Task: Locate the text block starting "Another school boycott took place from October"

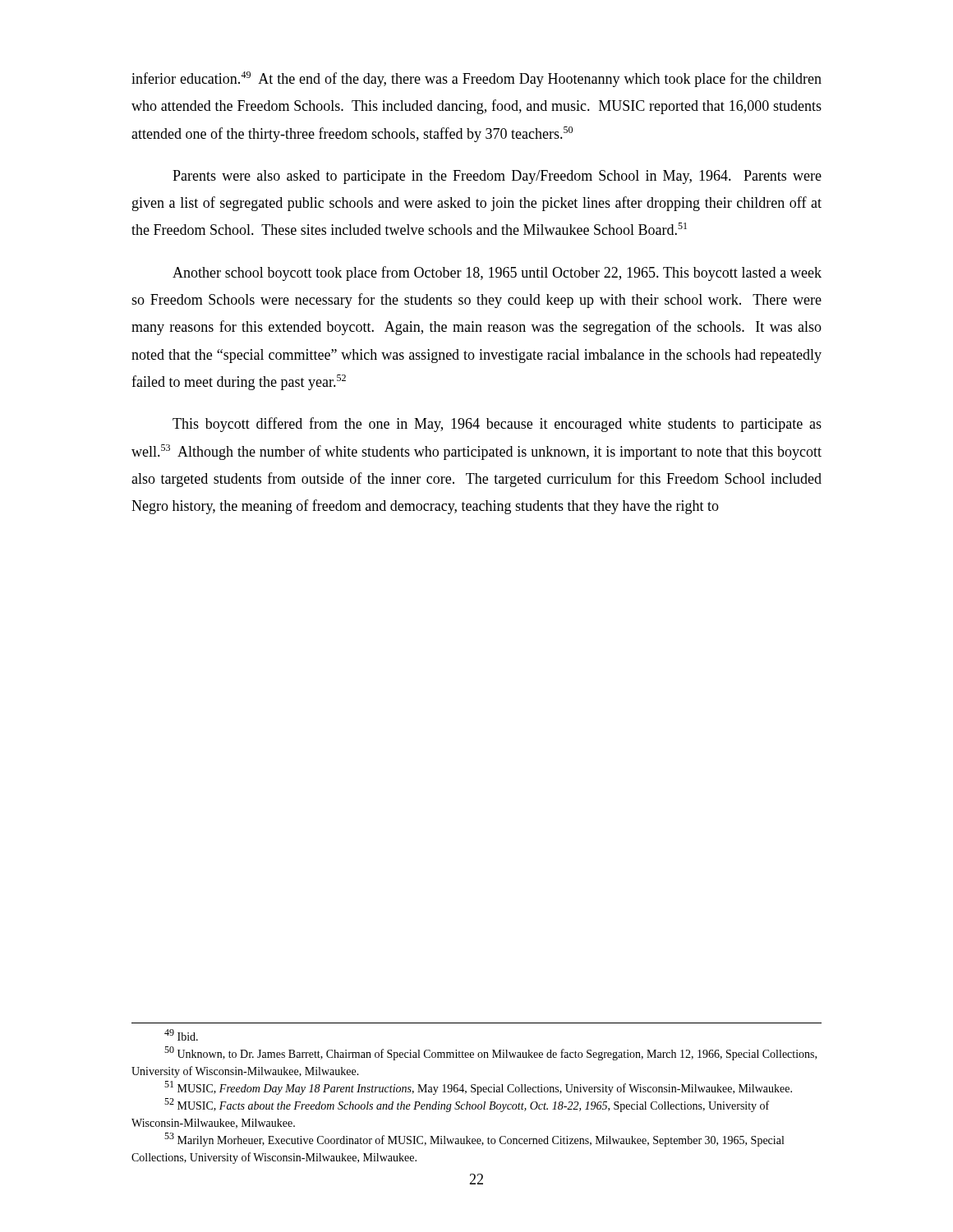Action: 476,327
